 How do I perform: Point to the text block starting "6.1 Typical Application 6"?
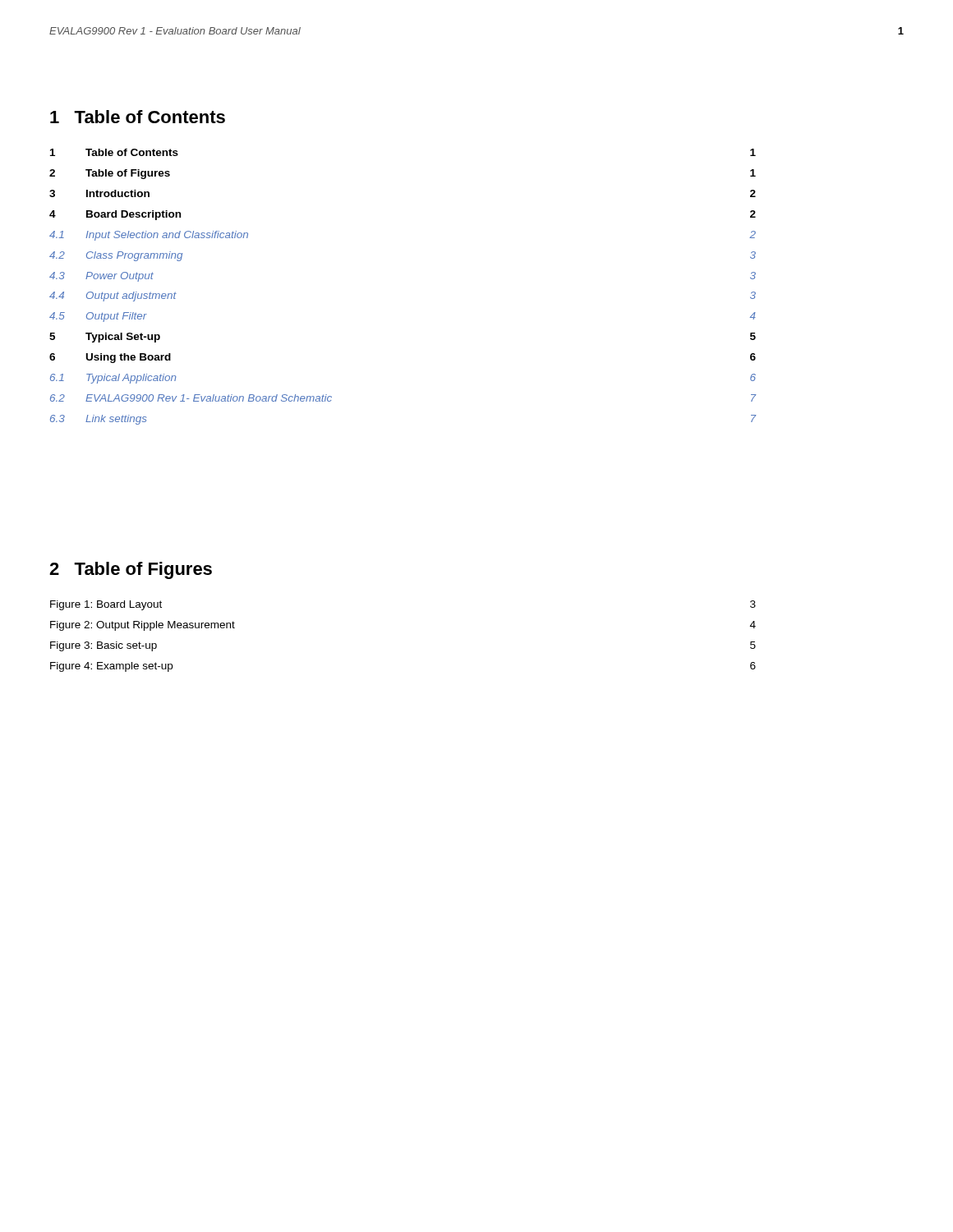[125, 378]
